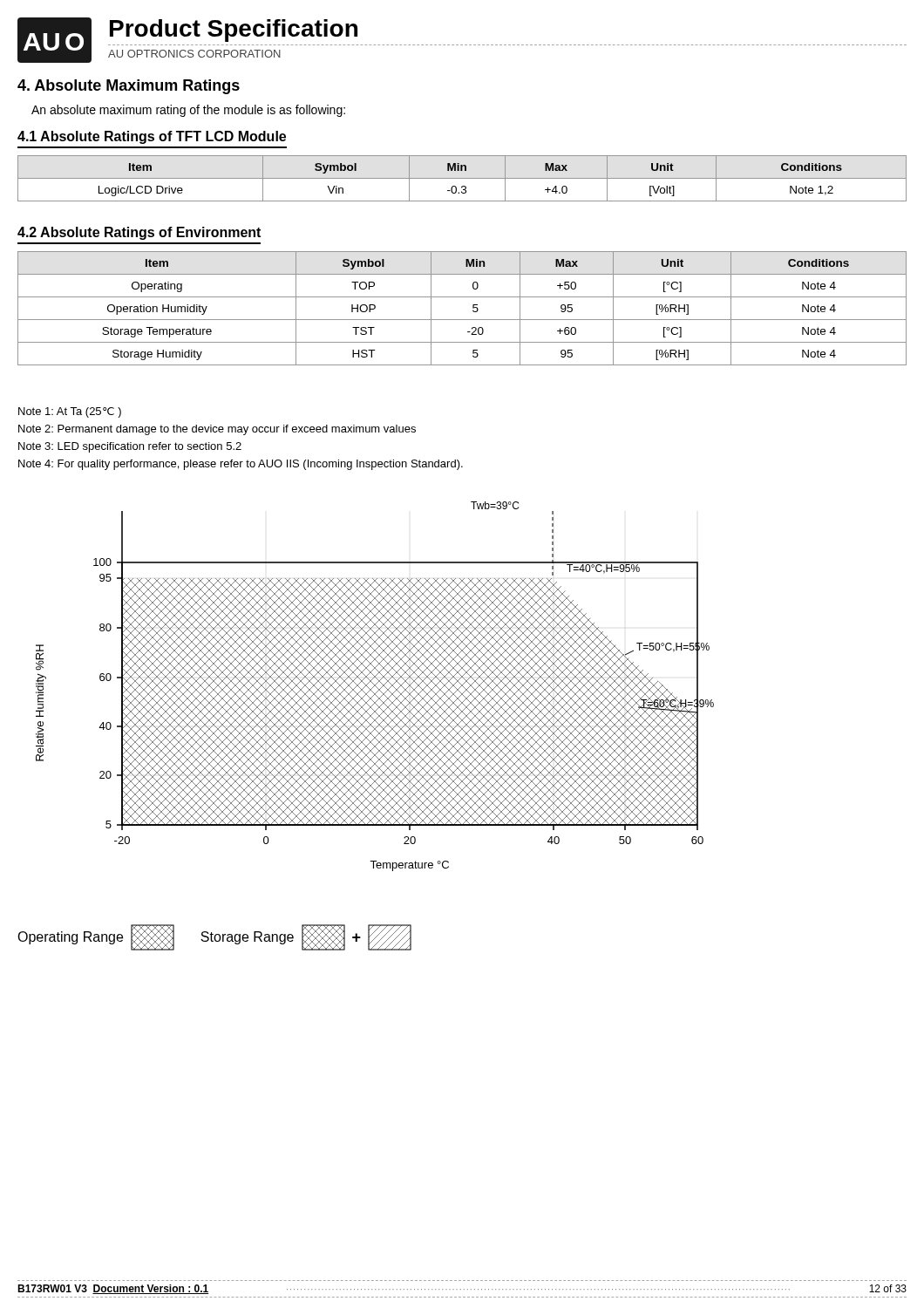Locate the block starting "Note 4: For quality performance,"
The height and width of the screenshot is (1308, 924).
click(x=240, y=463)
